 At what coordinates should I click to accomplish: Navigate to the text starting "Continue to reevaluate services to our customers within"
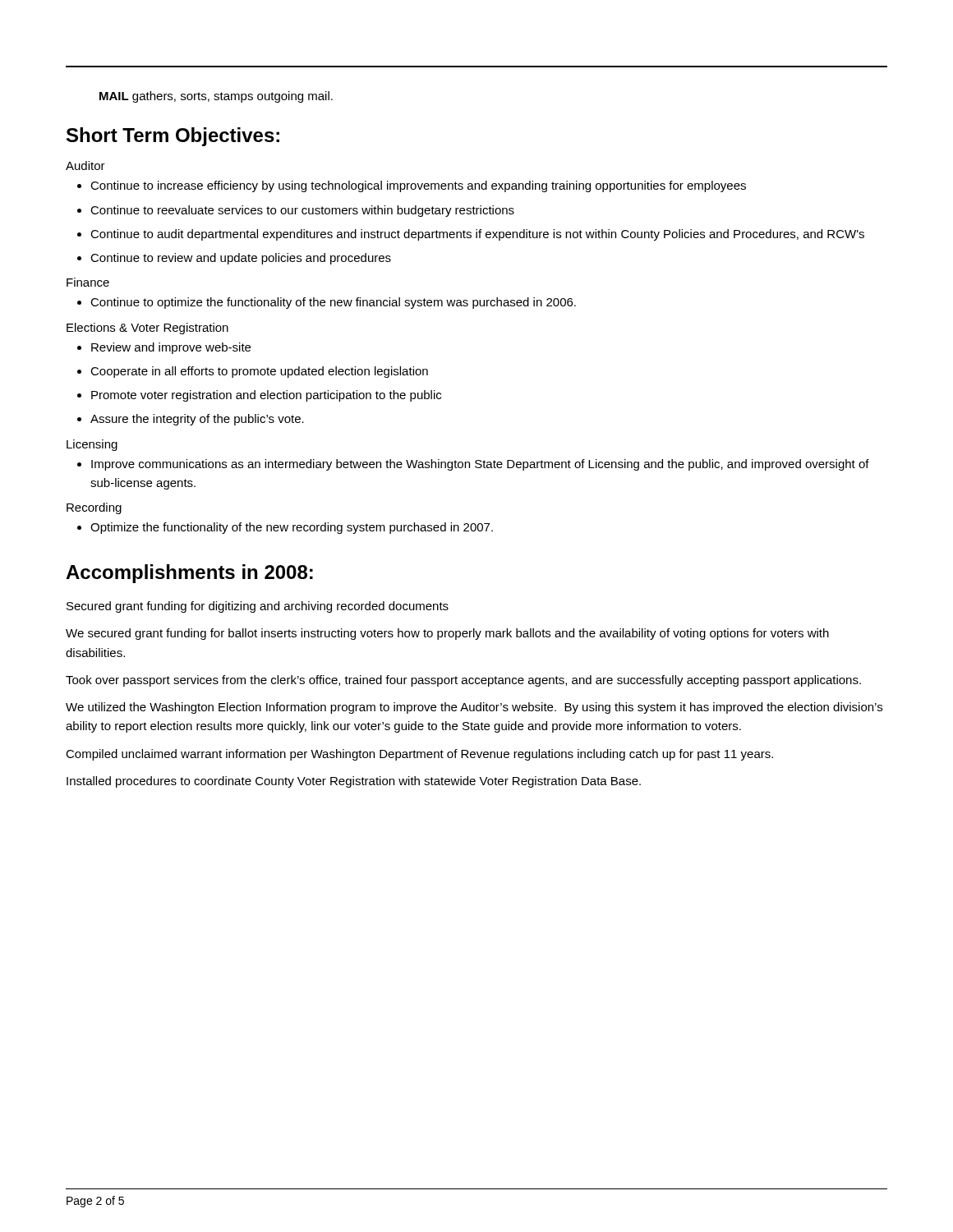pyautogui.click(x=476, y=210)
